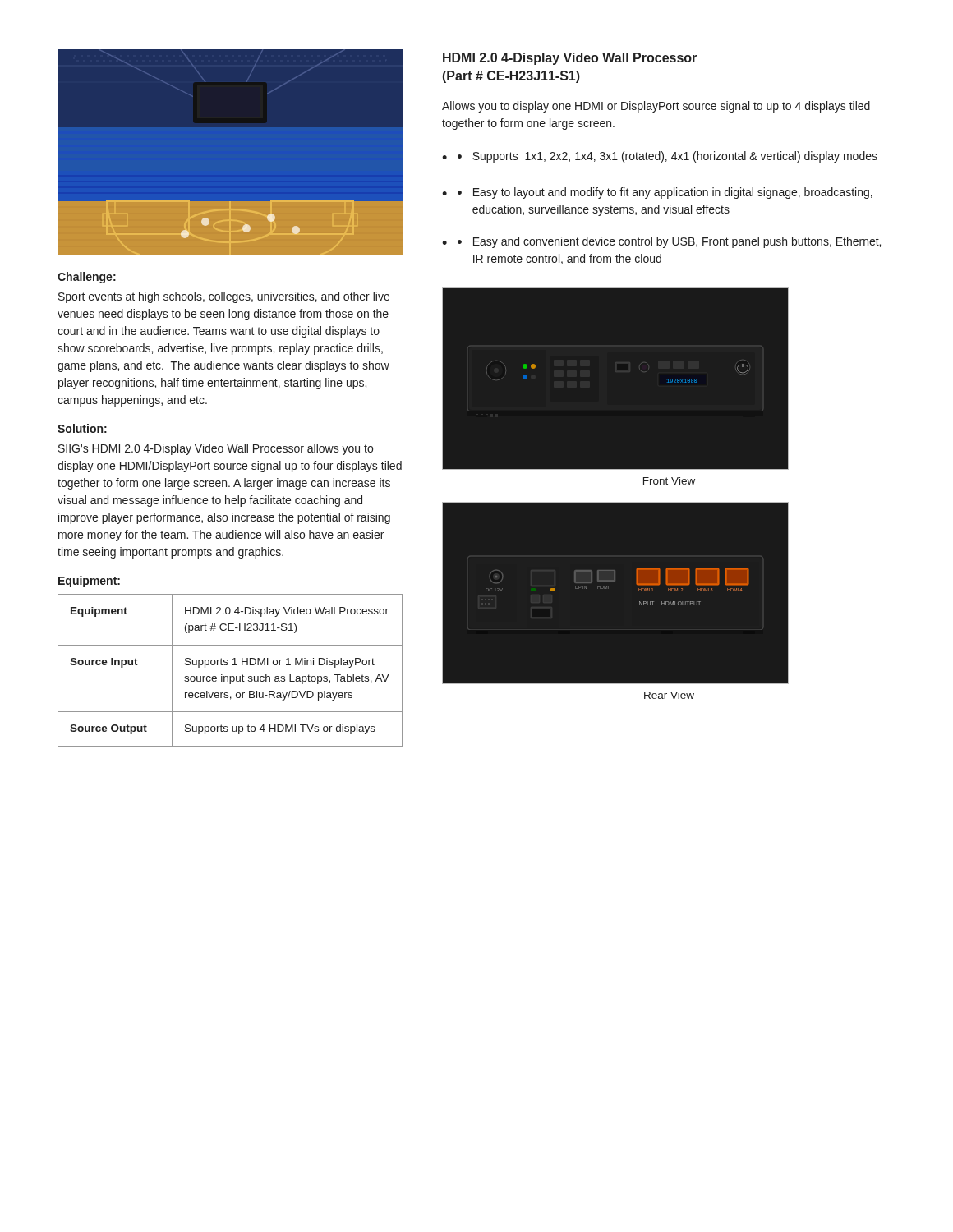
Task: Select the list item that reads "• Supports 1x1, 2x2, 1x4, 3x1"
Action: [x=667, y=158]
